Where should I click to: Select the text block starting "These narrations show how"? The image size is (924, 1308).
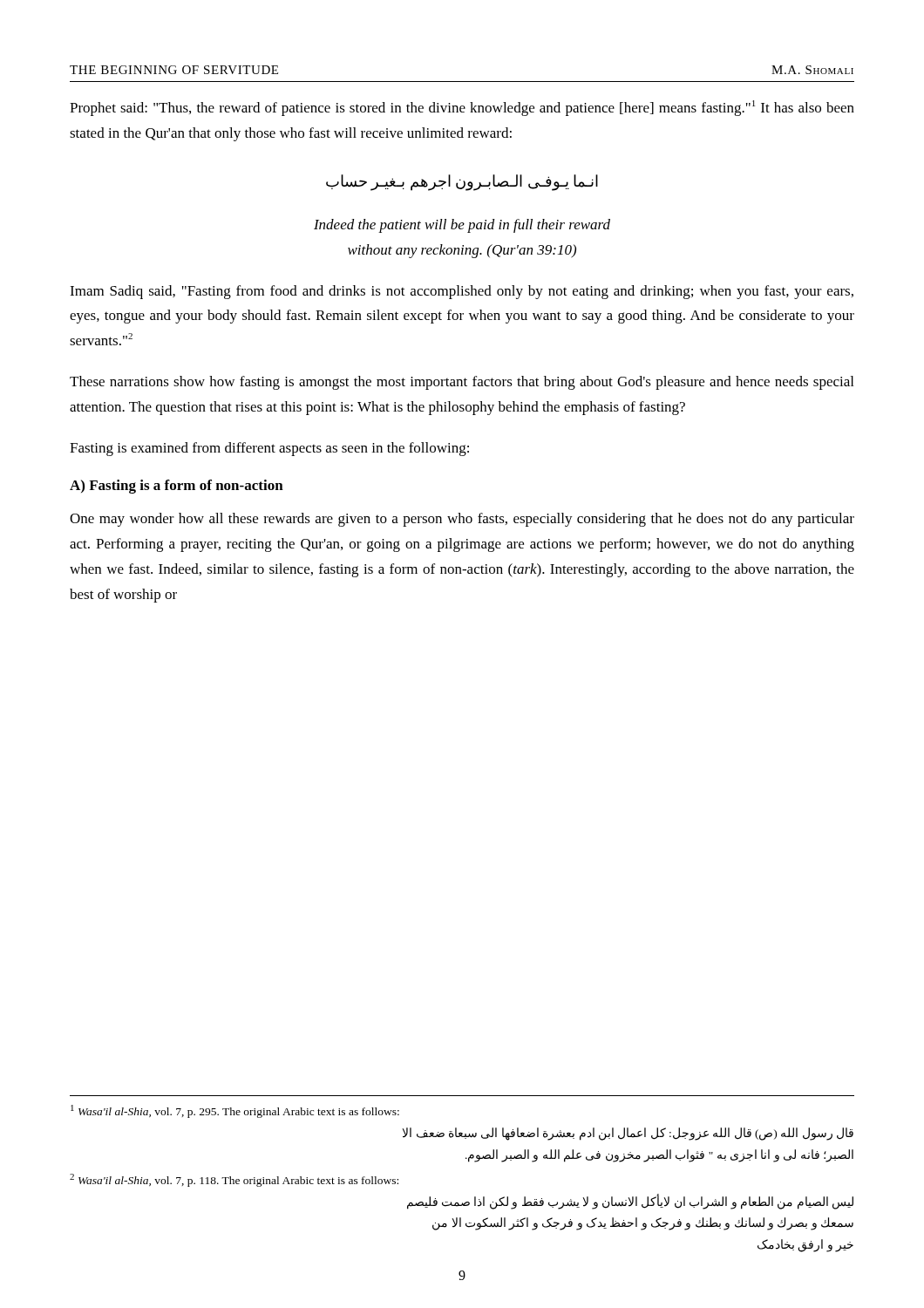pos(462,394)
